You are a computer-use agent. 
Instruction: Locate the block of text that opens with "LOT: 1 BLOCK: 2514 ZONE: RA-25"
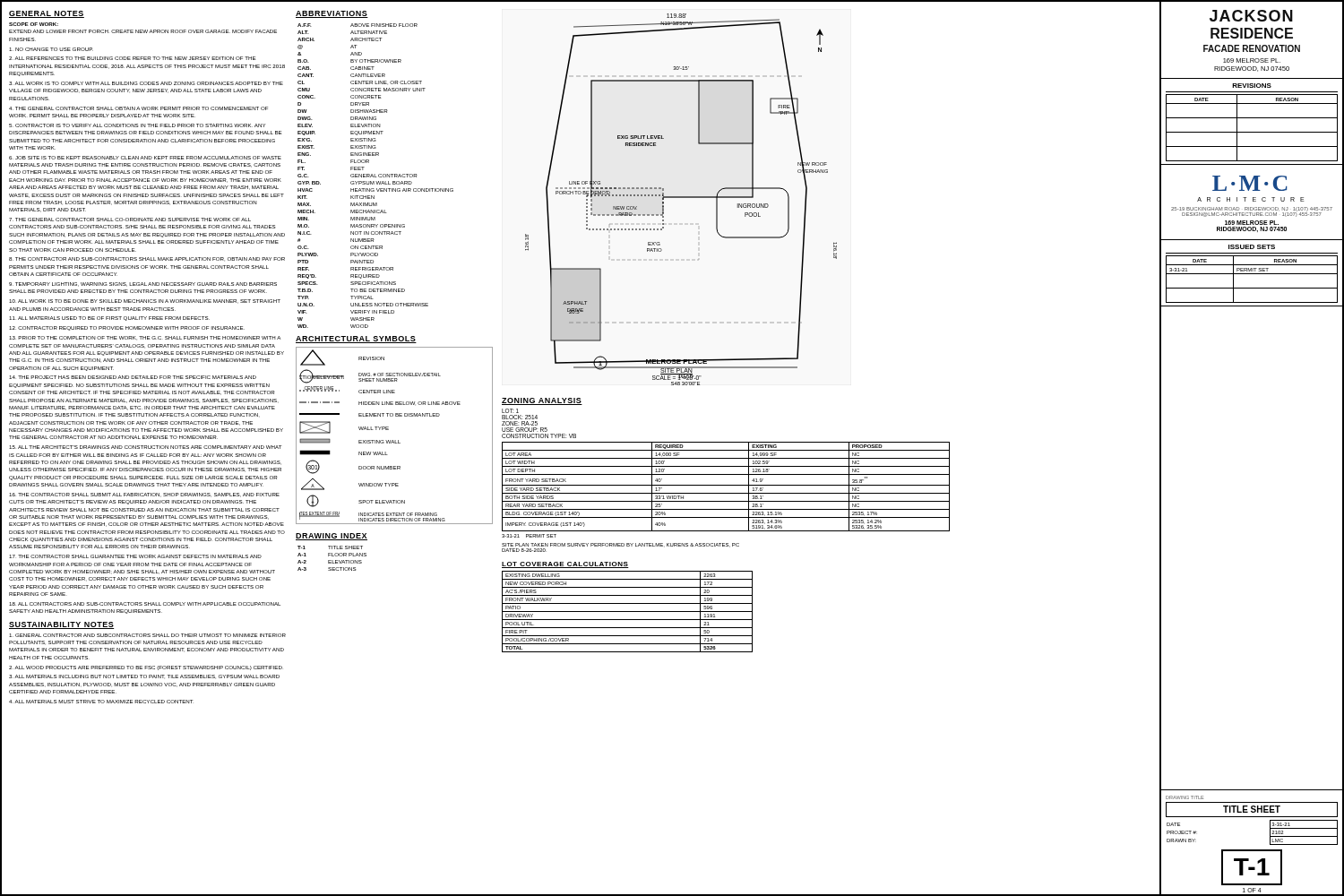[x=539, y=423]
